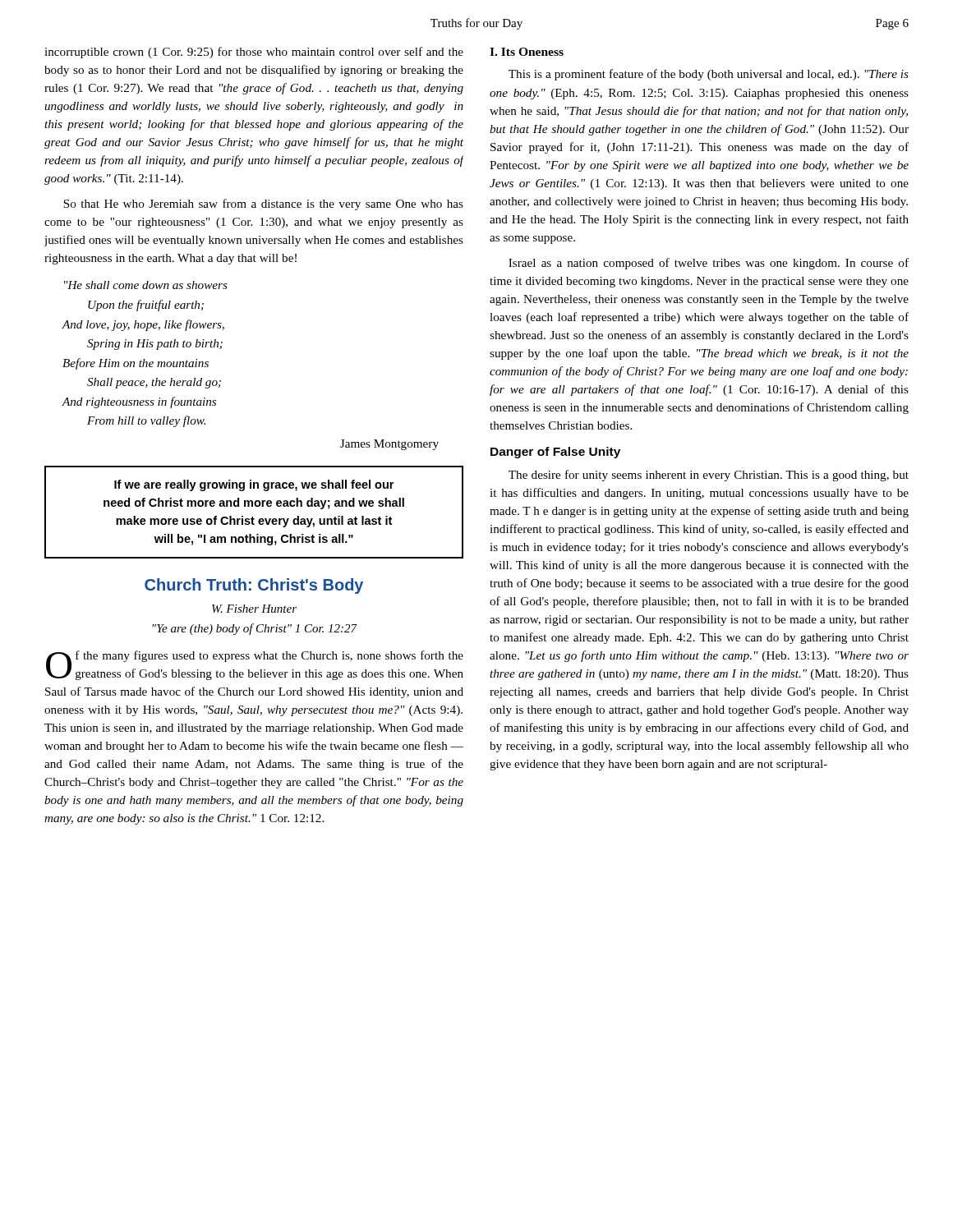Find the block on this page that starts "So that He who"
Image resolution: width=953 pixels, height=1232 pixels.
tap(254, 231)
